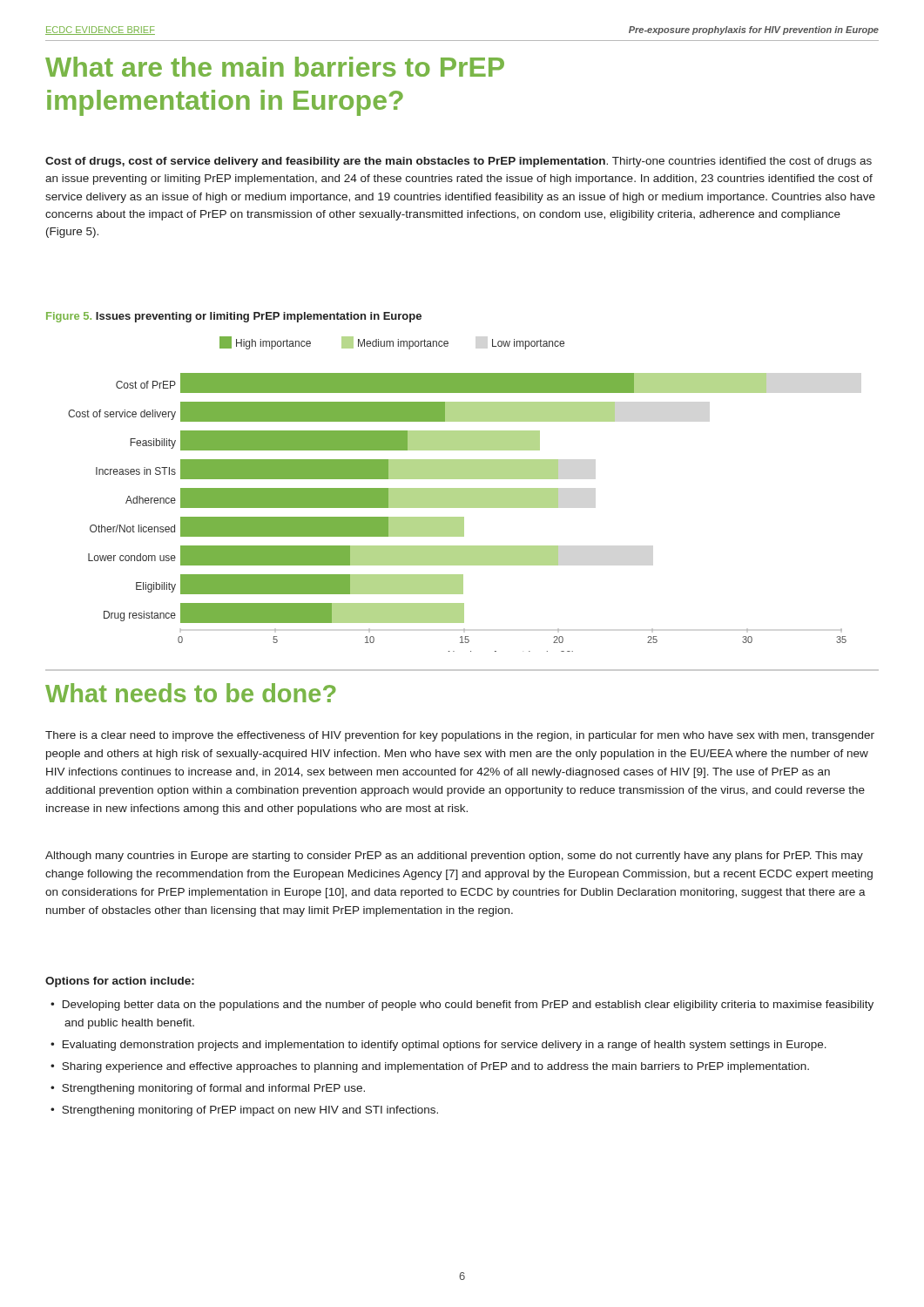Point to the block beginning "Evaluating demonstration projects and implementation"
Screen dimensions: 1307x924
click(444, 1044)
